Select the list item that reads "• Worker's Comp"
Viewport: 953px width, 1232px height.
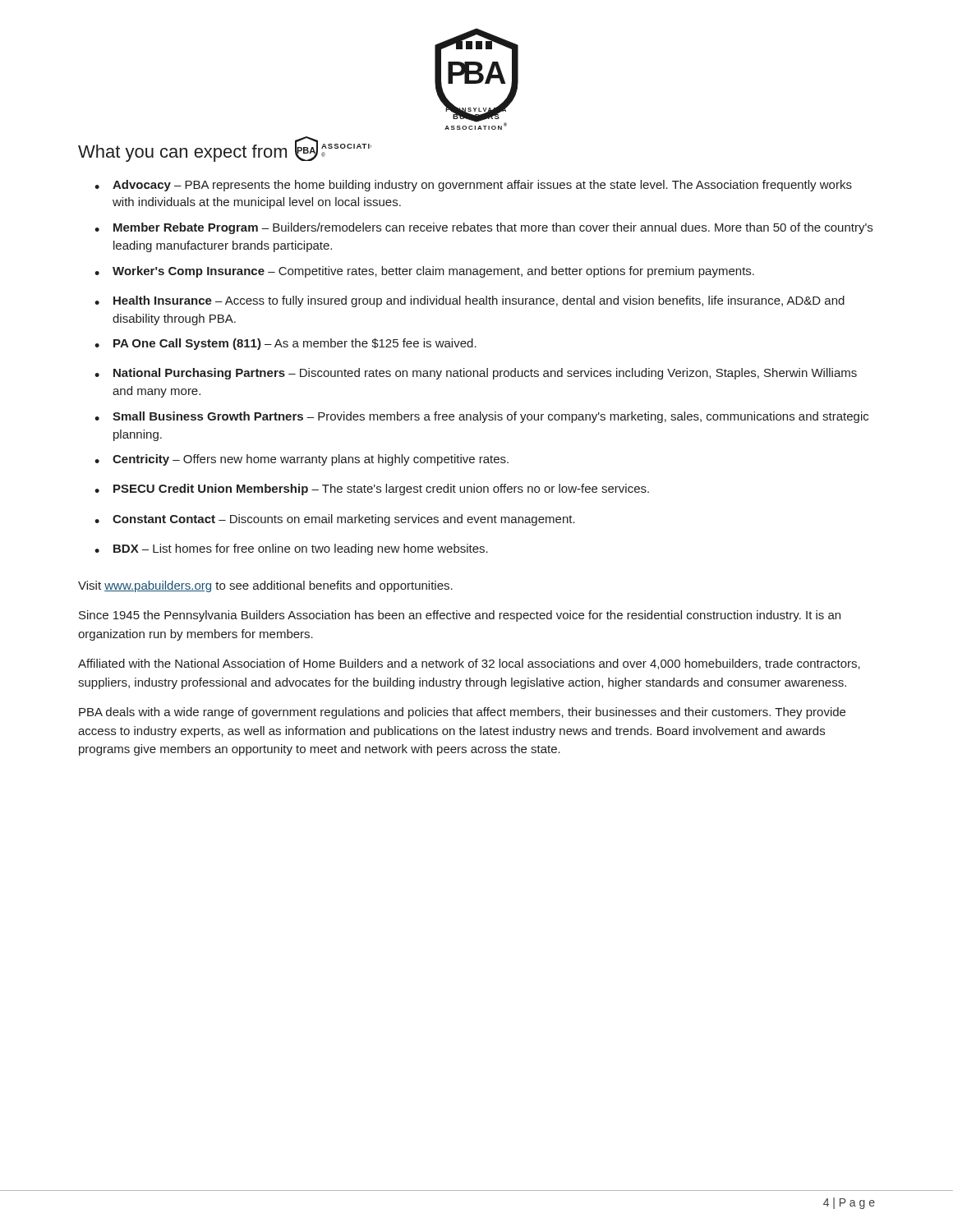point(485,273)
